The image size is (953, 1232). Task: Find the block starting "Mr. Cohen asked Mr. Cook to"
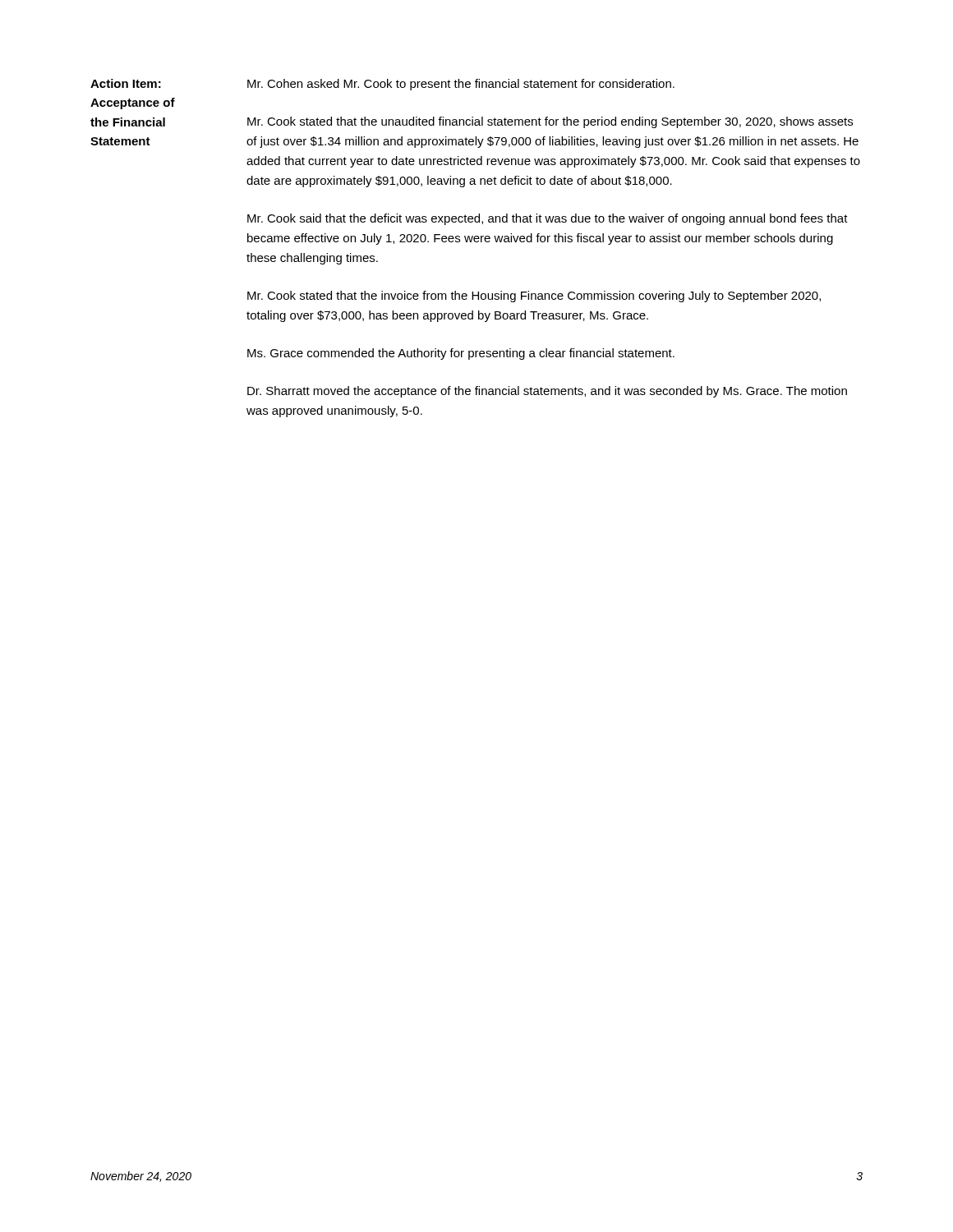click(461, 83)
